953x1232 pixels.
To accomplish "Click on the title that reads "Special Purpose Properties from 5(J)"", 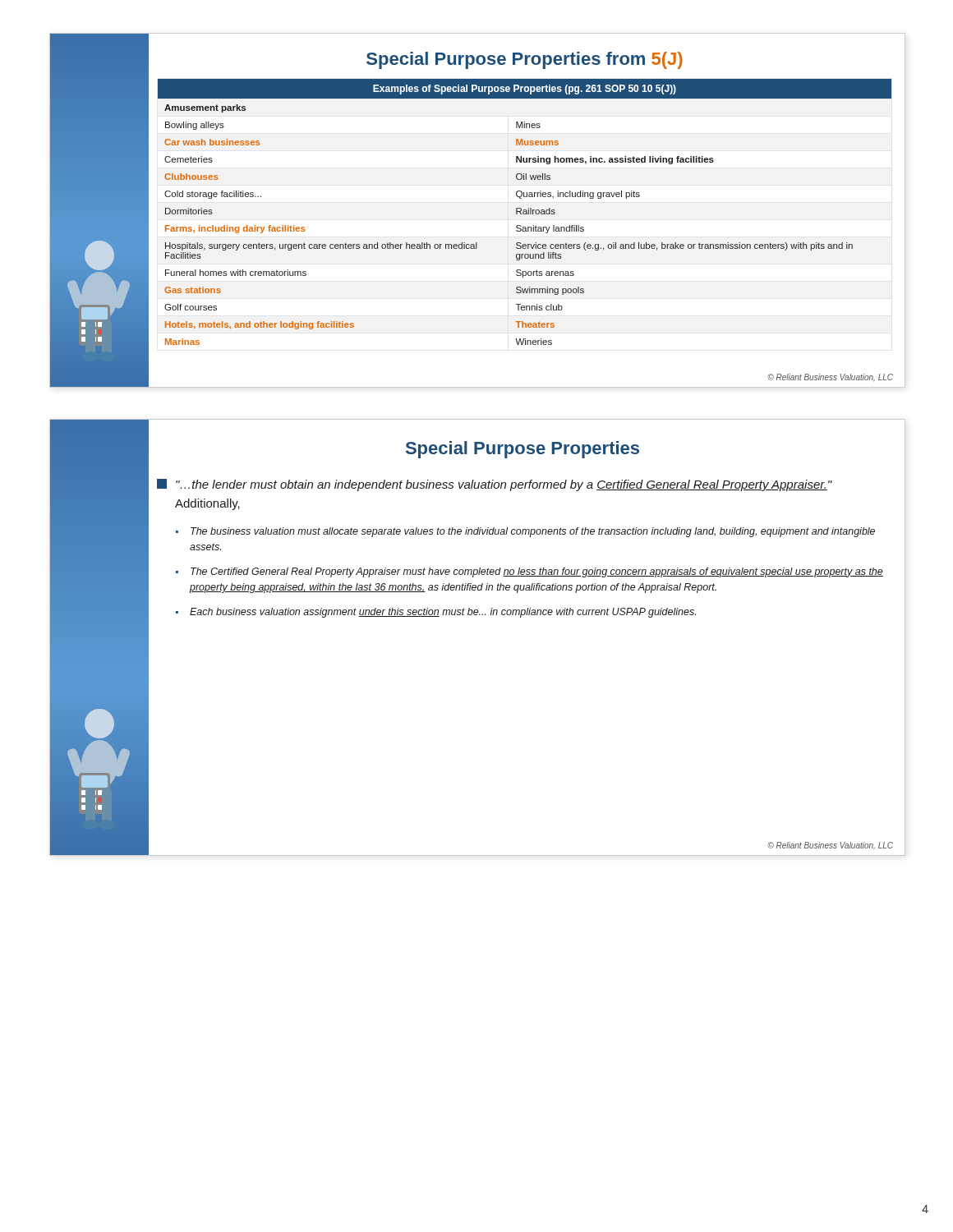I will click(525, 200).
